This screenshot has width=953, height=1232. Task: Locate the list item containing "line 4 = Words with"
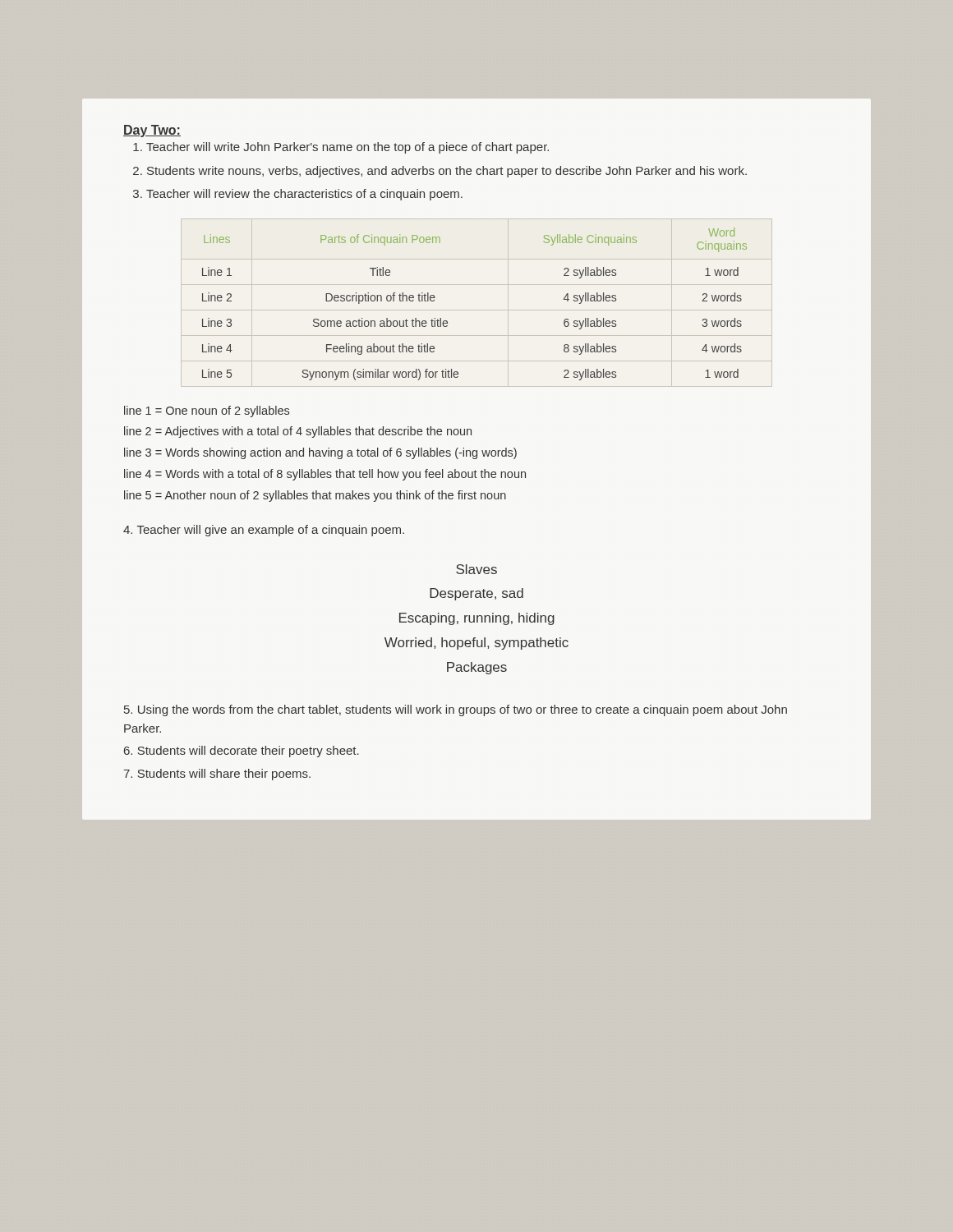476,475
